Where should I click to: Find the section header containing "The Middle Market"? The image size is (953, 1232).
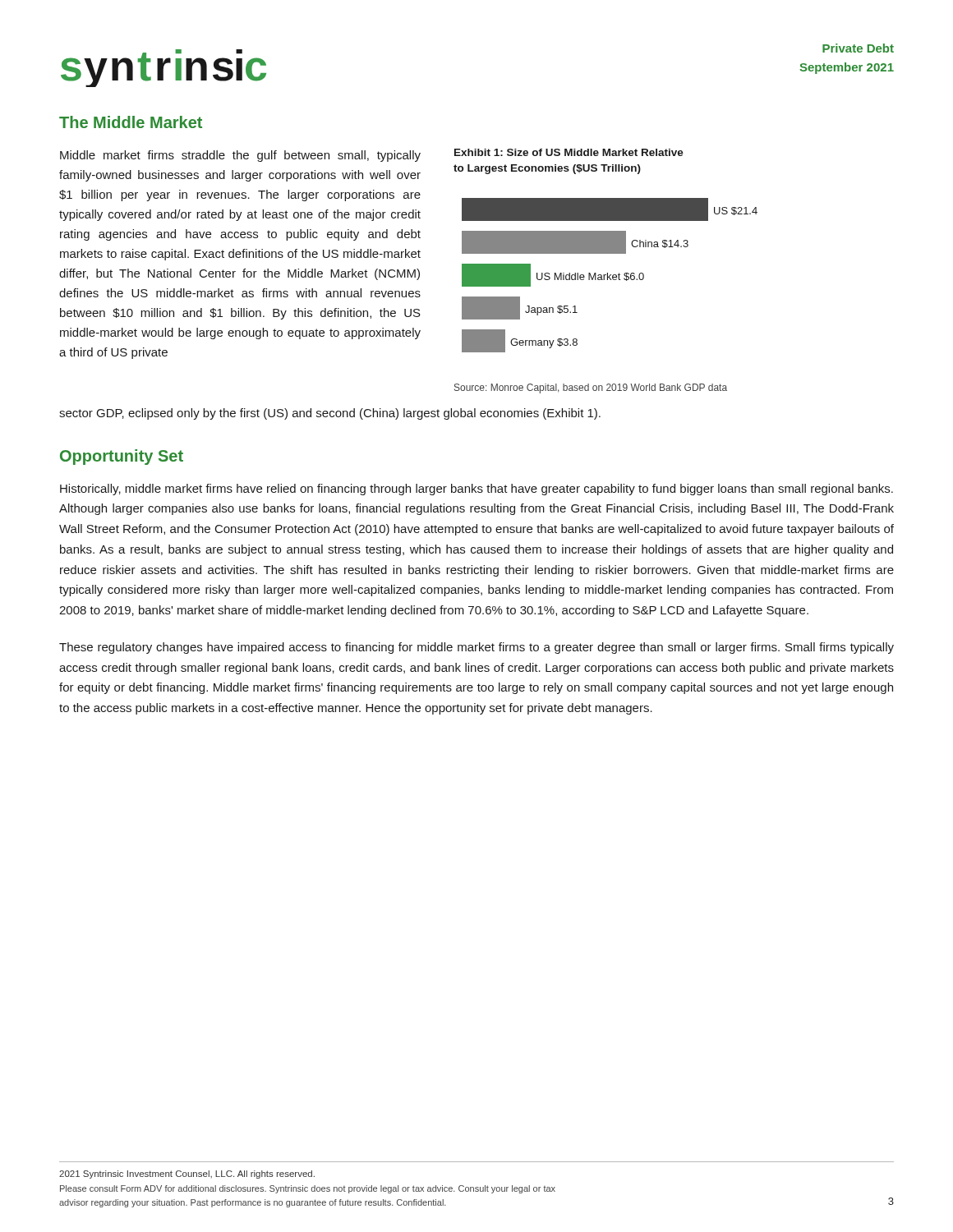point(131,122)
